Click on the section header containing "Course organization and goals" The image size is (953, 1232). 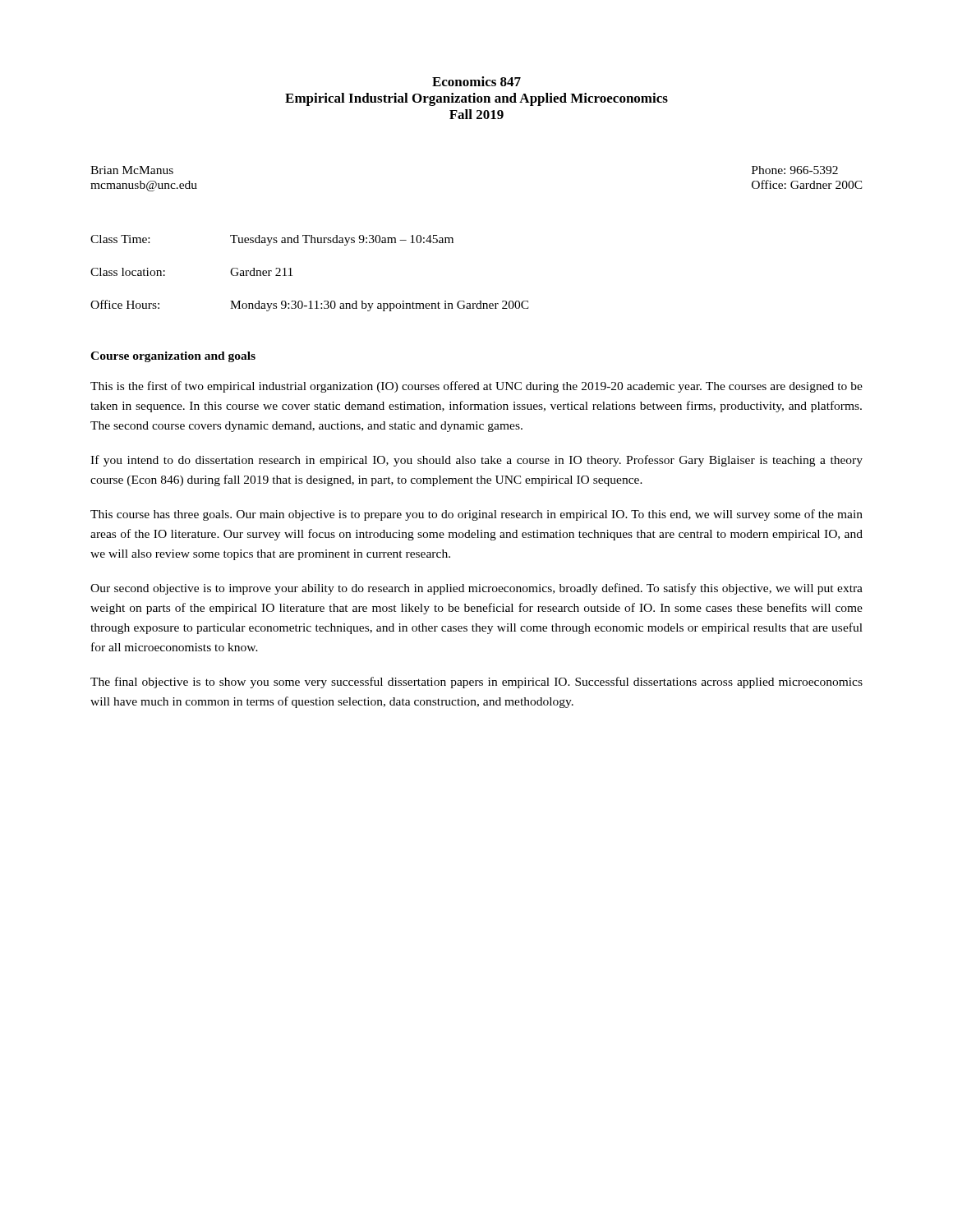tap(173, 355)
